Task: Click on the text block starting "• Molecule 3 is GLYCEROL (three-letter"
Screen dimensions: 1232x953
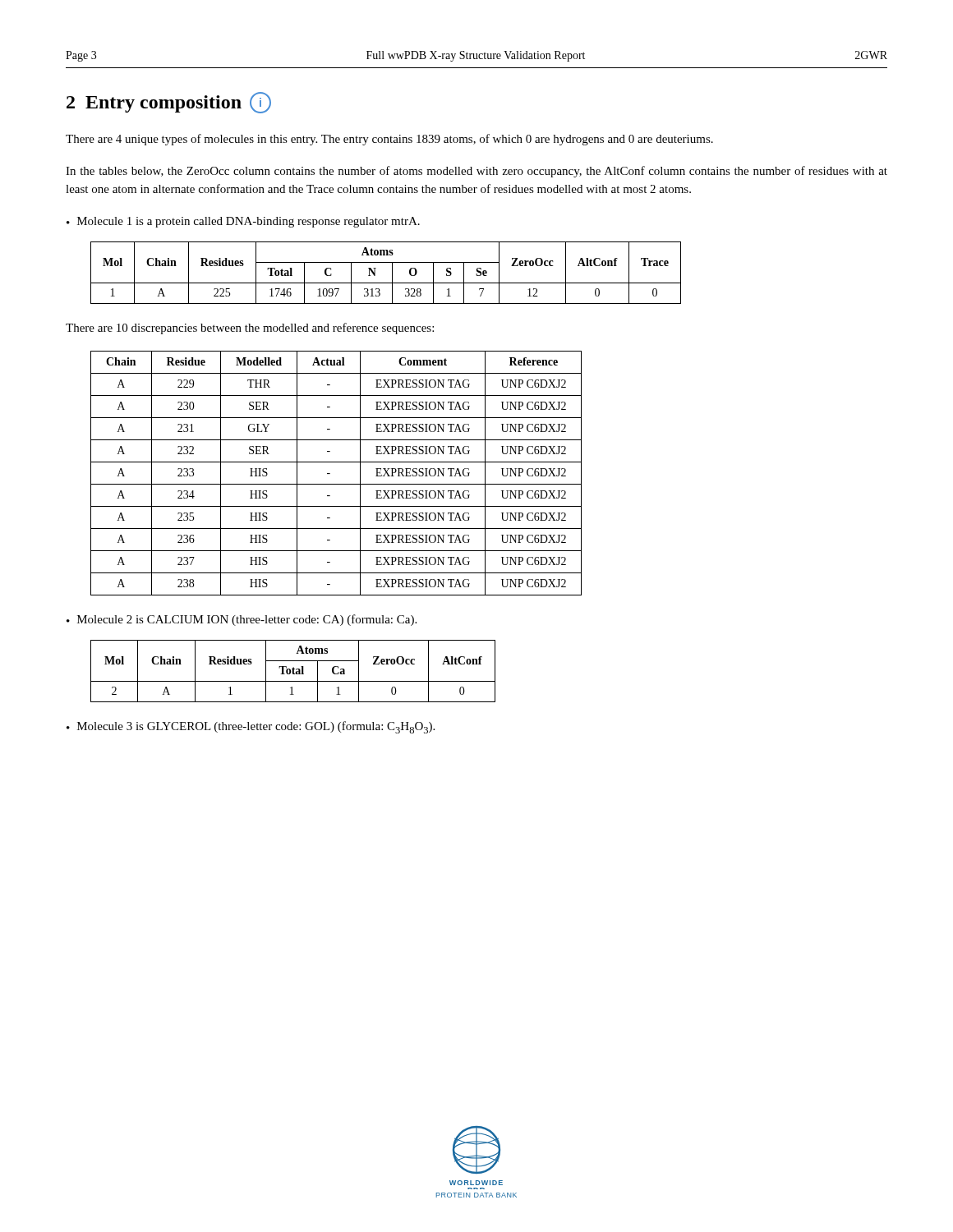Action: (251, 728)
